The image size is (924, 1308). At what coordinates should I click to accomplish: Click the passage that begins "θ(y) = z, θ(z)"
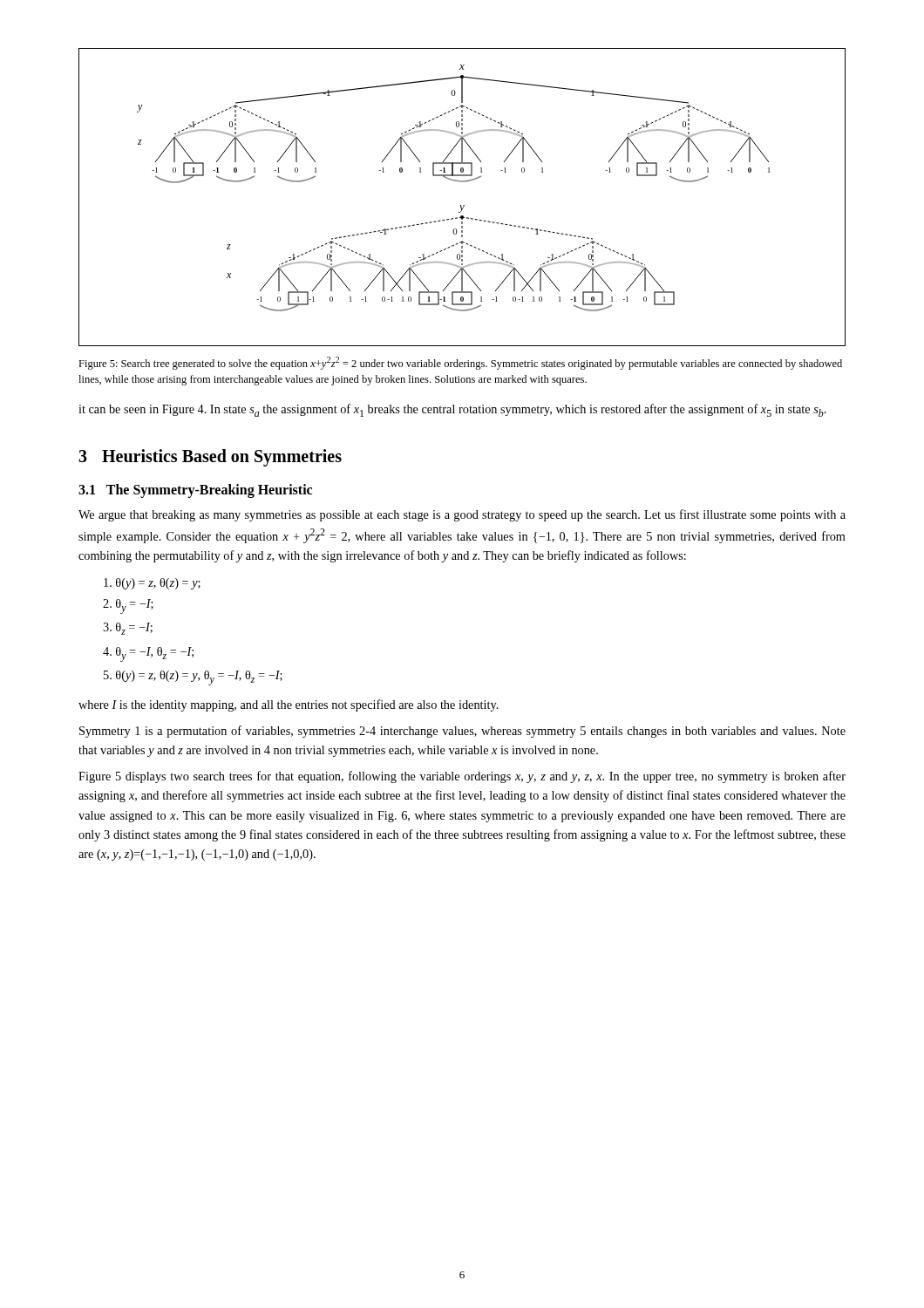(x=152, y=582)
